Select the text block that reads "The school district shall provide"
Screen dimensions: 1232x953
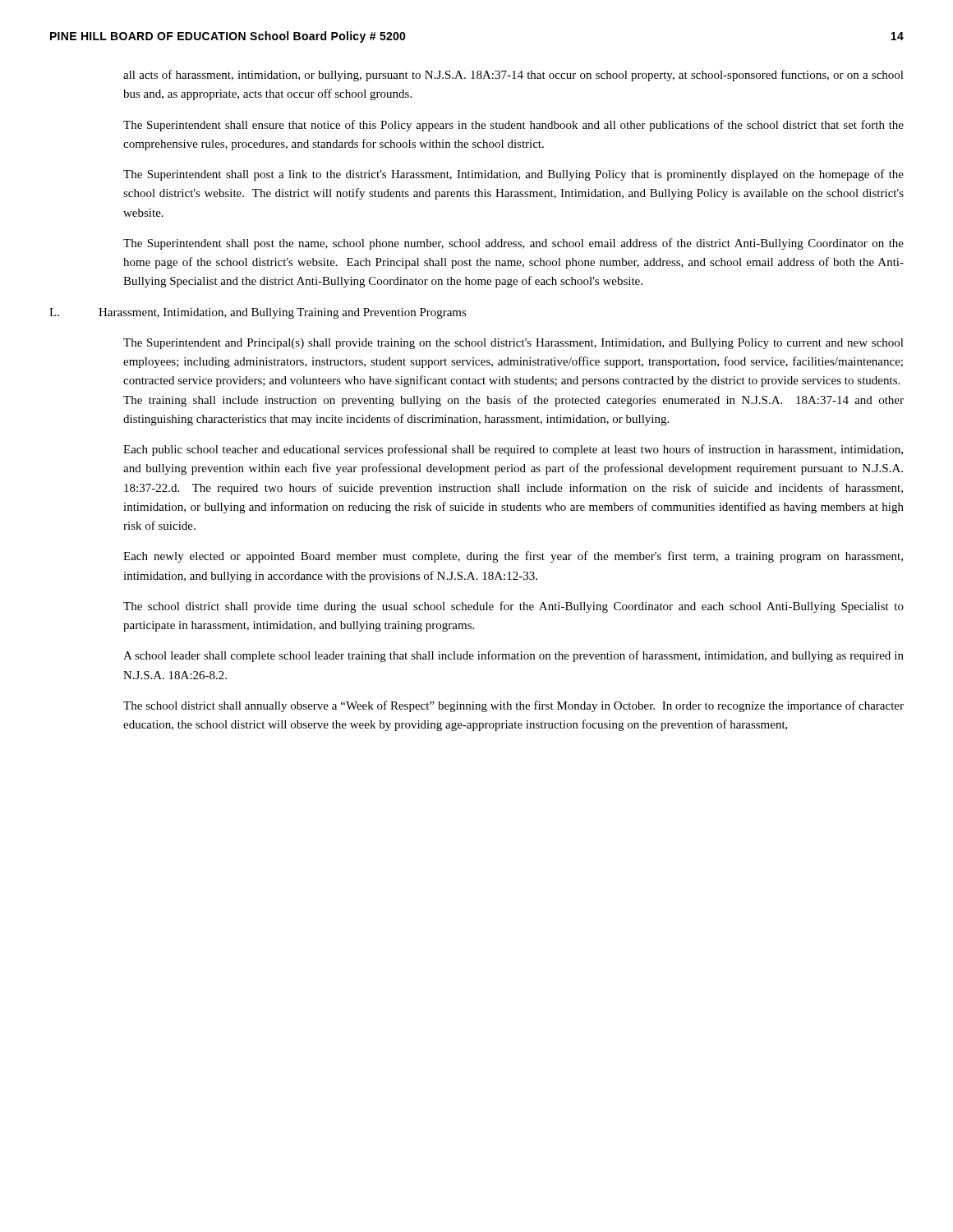point(513,616)
